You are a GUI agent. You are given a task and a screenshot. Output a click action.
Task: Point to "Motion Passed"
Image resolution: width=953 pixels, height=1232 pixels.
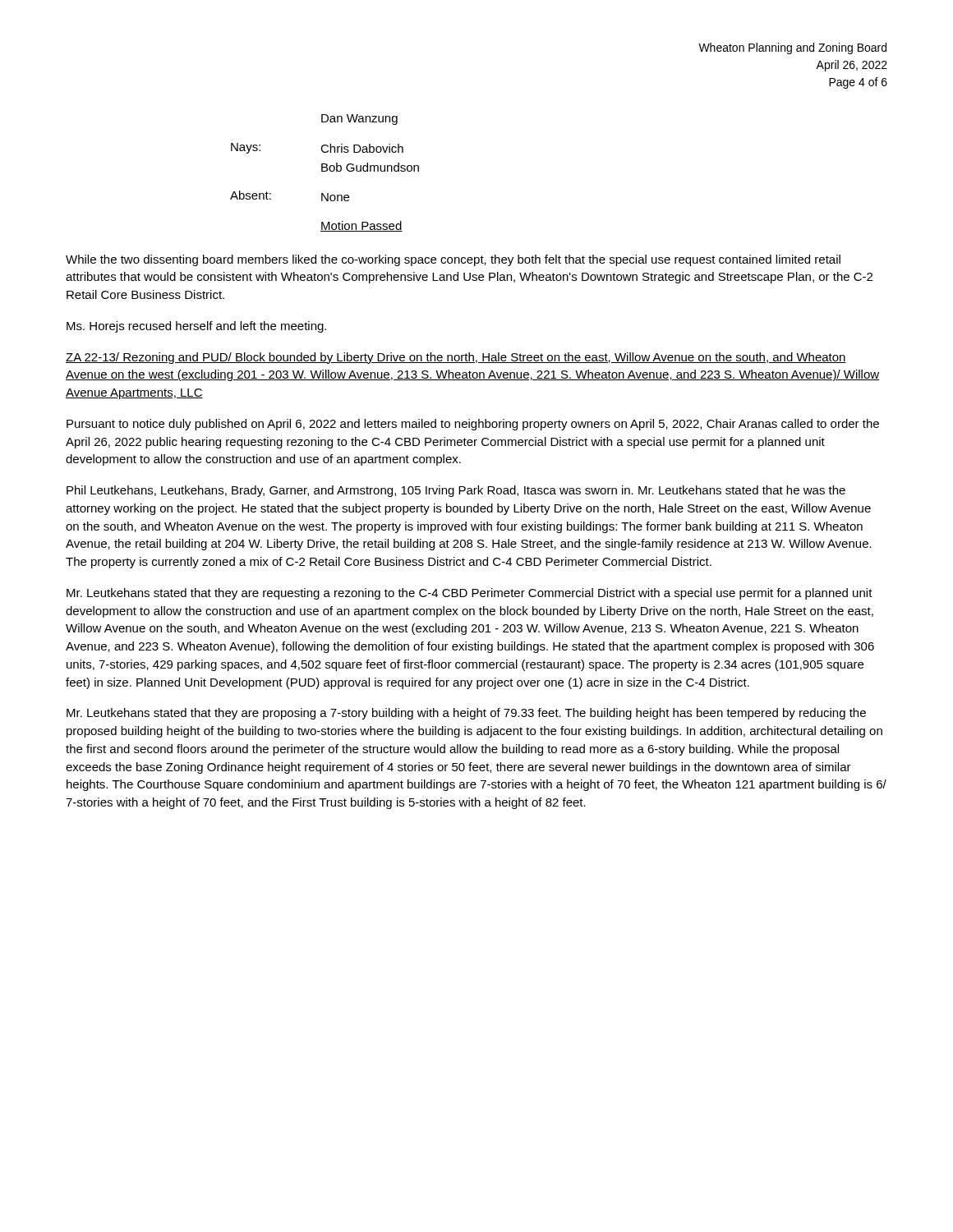pos(361,225)
